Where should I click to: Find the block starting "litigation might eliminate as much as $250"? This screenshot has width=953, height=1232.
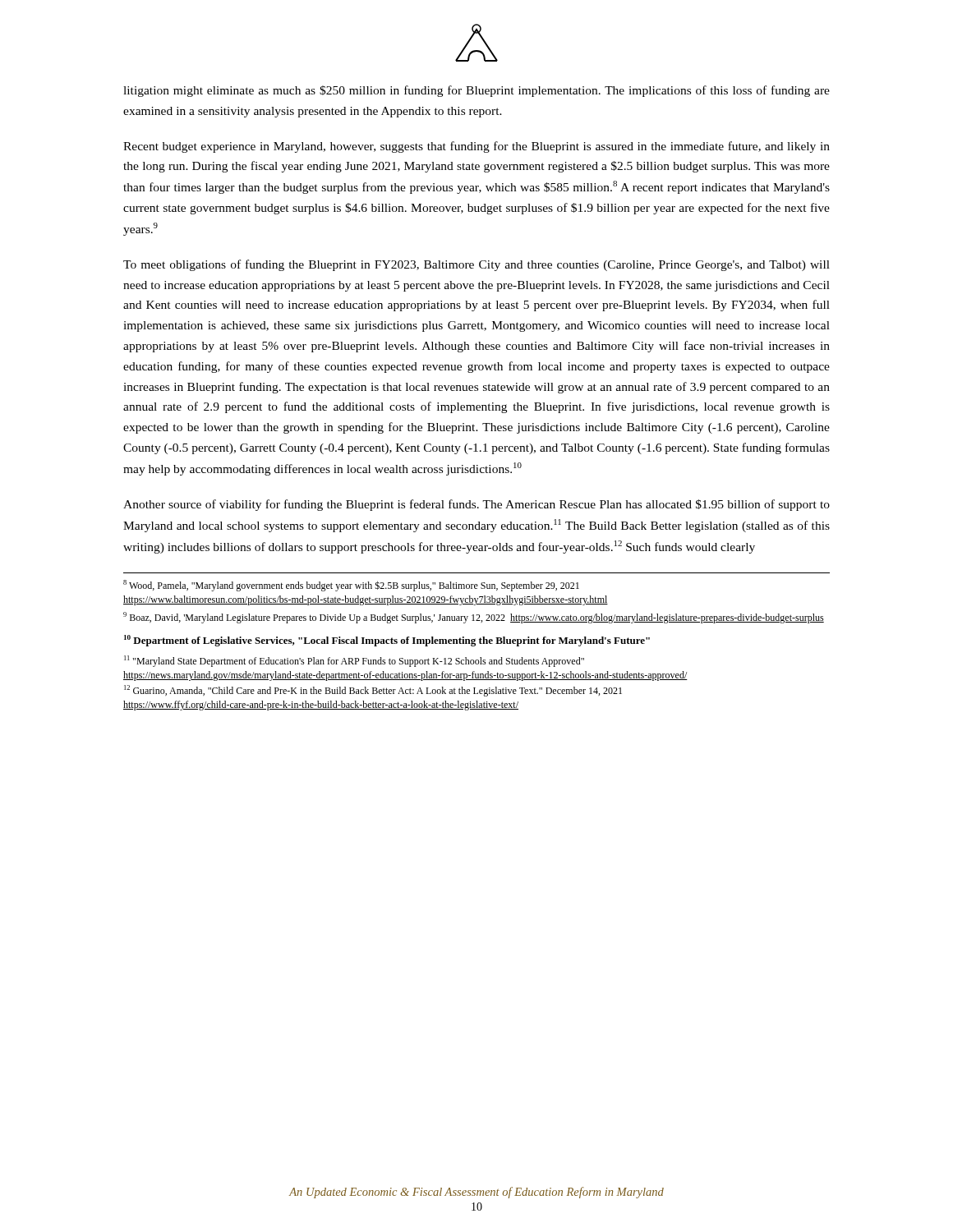[476, 100]
